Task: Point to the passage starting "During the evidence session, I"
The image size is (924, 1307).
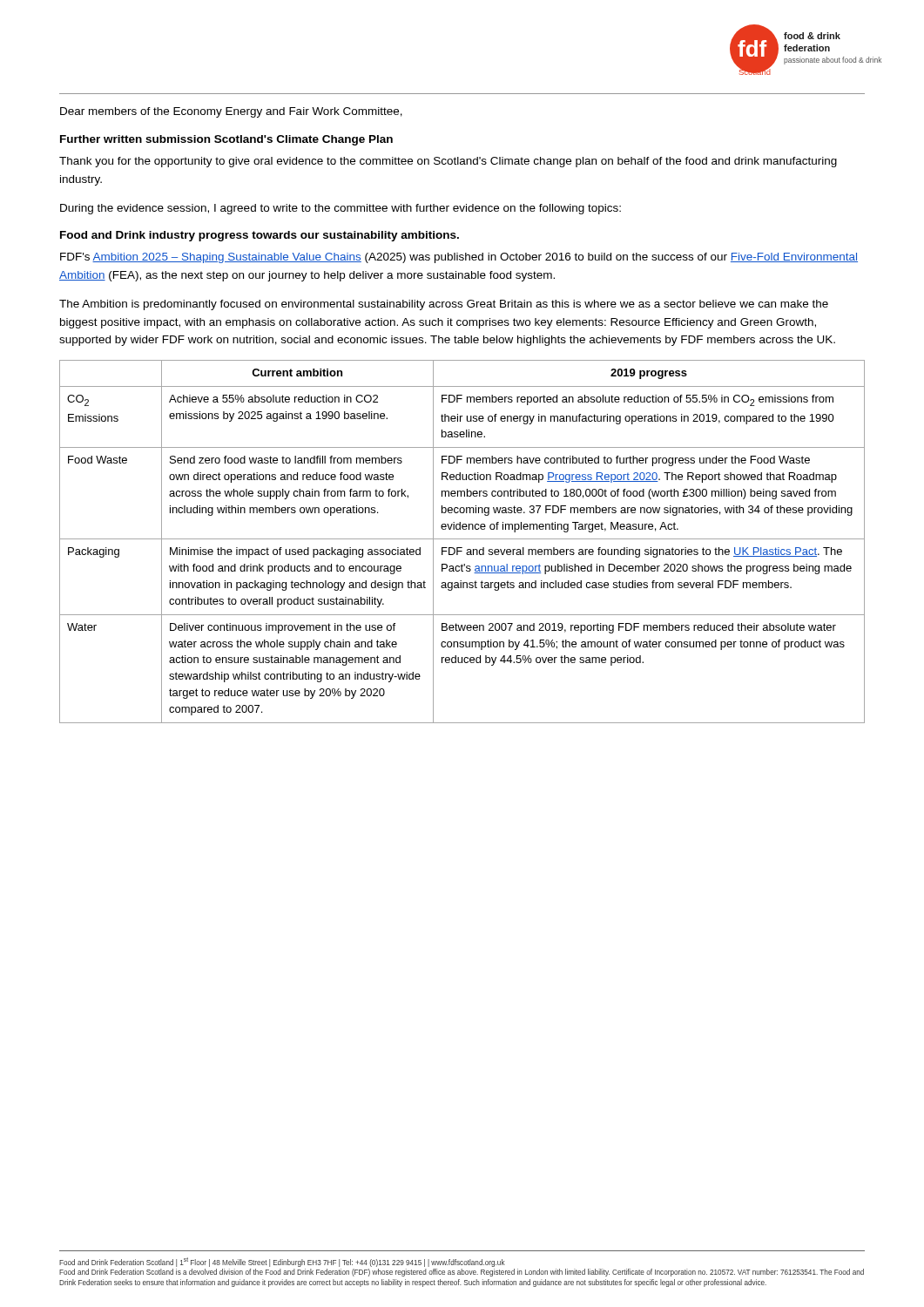Action: [341, 208]
